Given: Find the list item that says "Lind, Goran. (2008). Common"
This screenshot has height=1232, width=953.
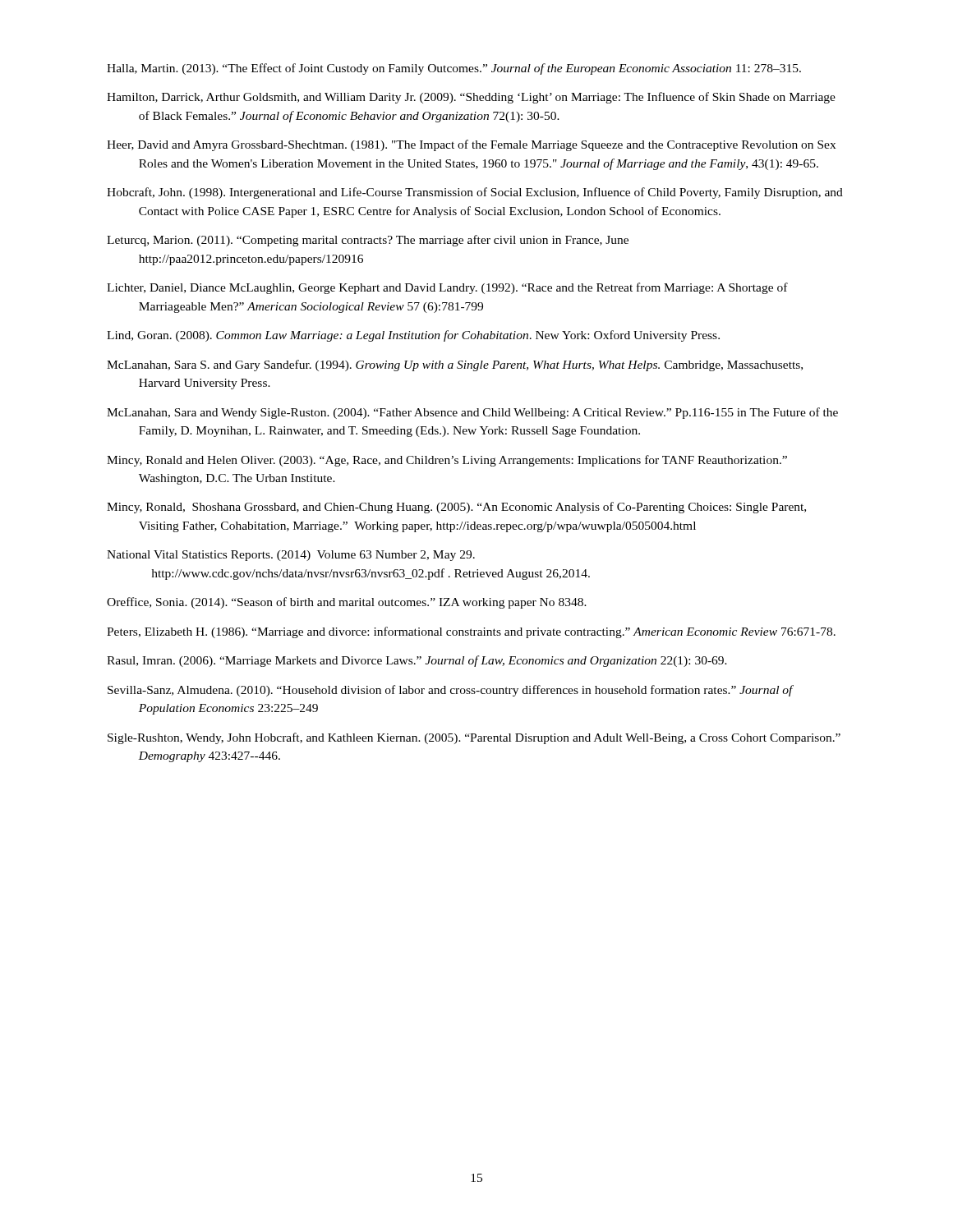Looking at the screenshot, I should [x=414, y=335].
